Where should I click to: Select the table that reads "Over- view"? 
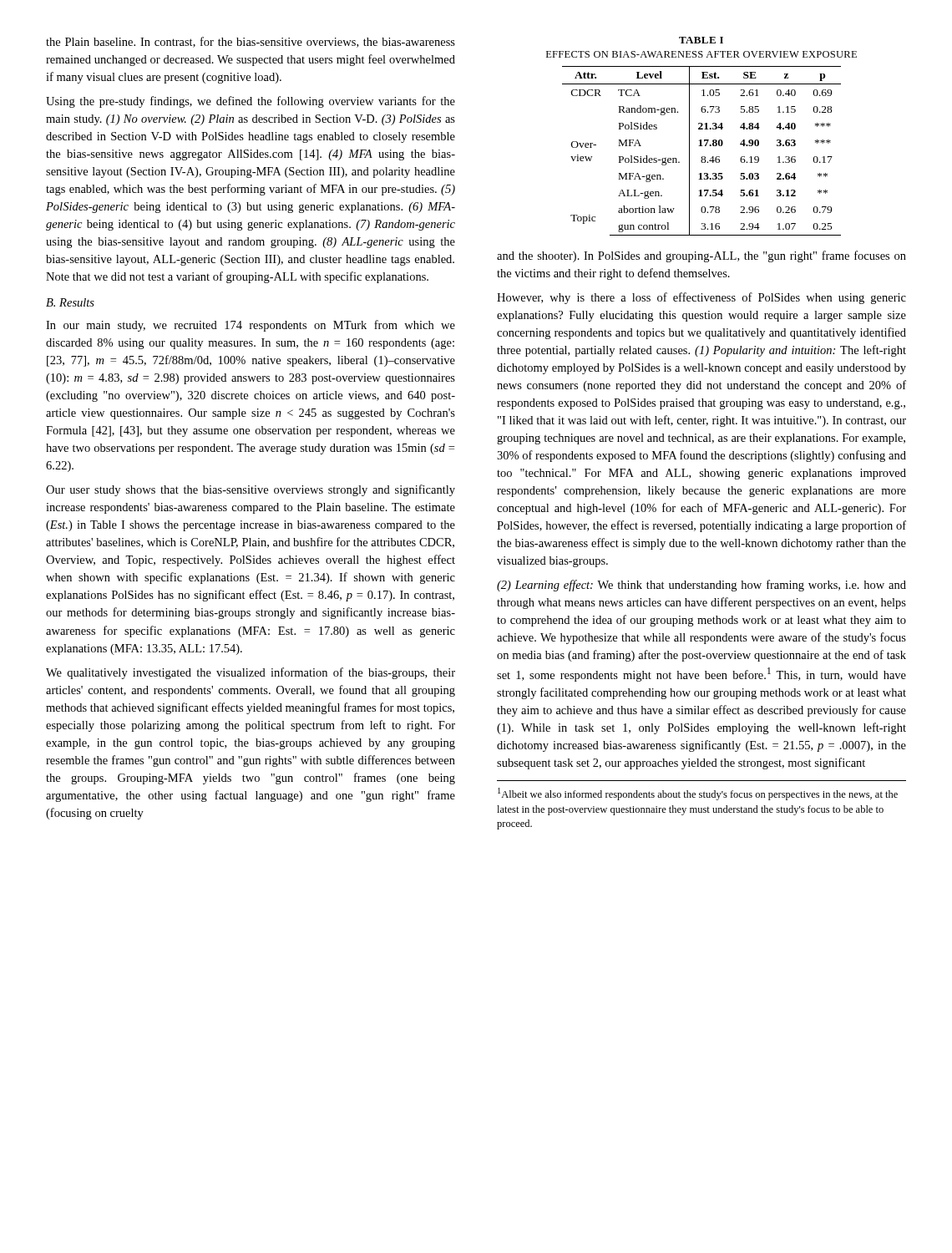click(701, 135)
